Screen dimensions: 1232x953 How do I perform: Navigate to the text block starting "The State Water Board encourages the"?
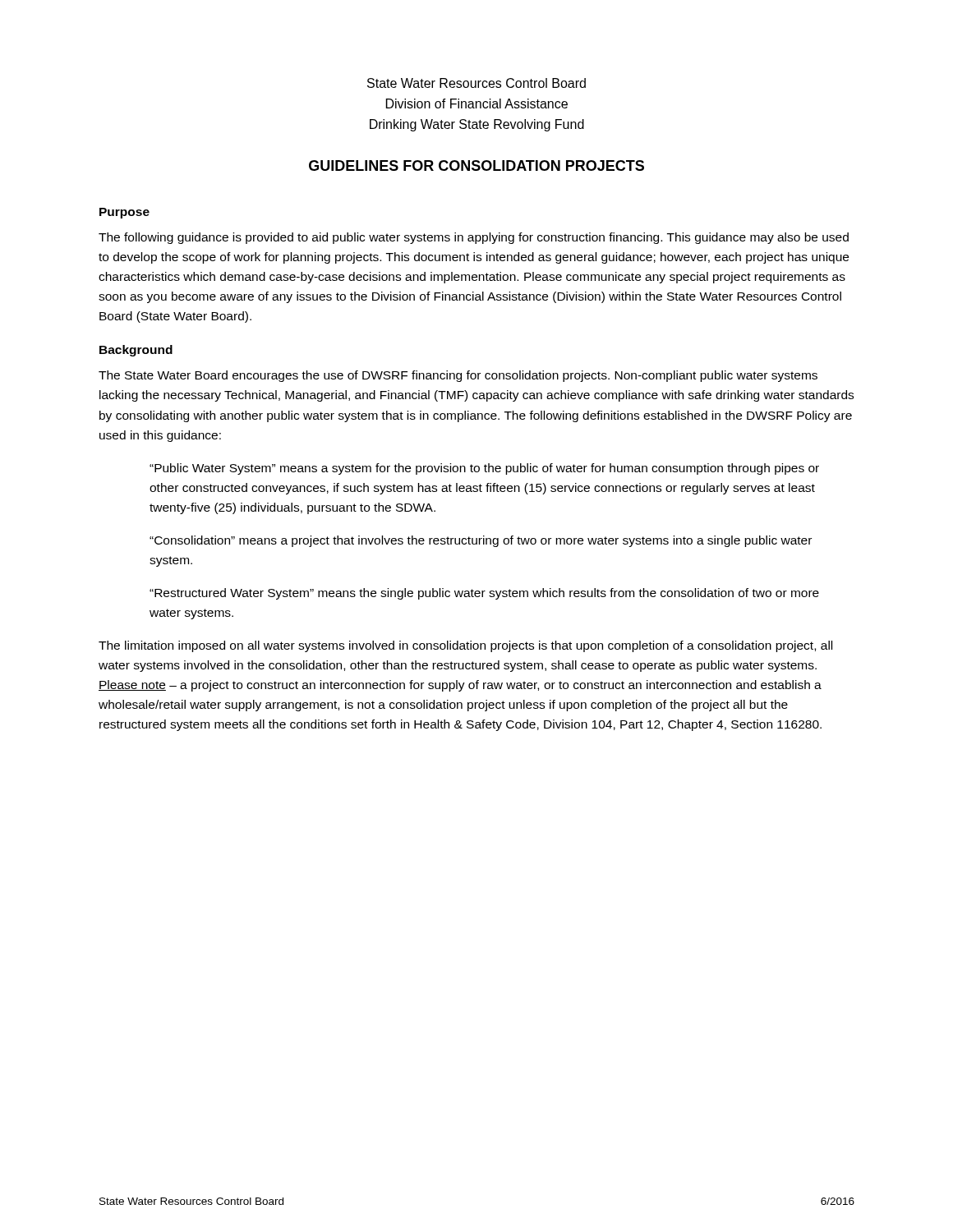(476, 405)
